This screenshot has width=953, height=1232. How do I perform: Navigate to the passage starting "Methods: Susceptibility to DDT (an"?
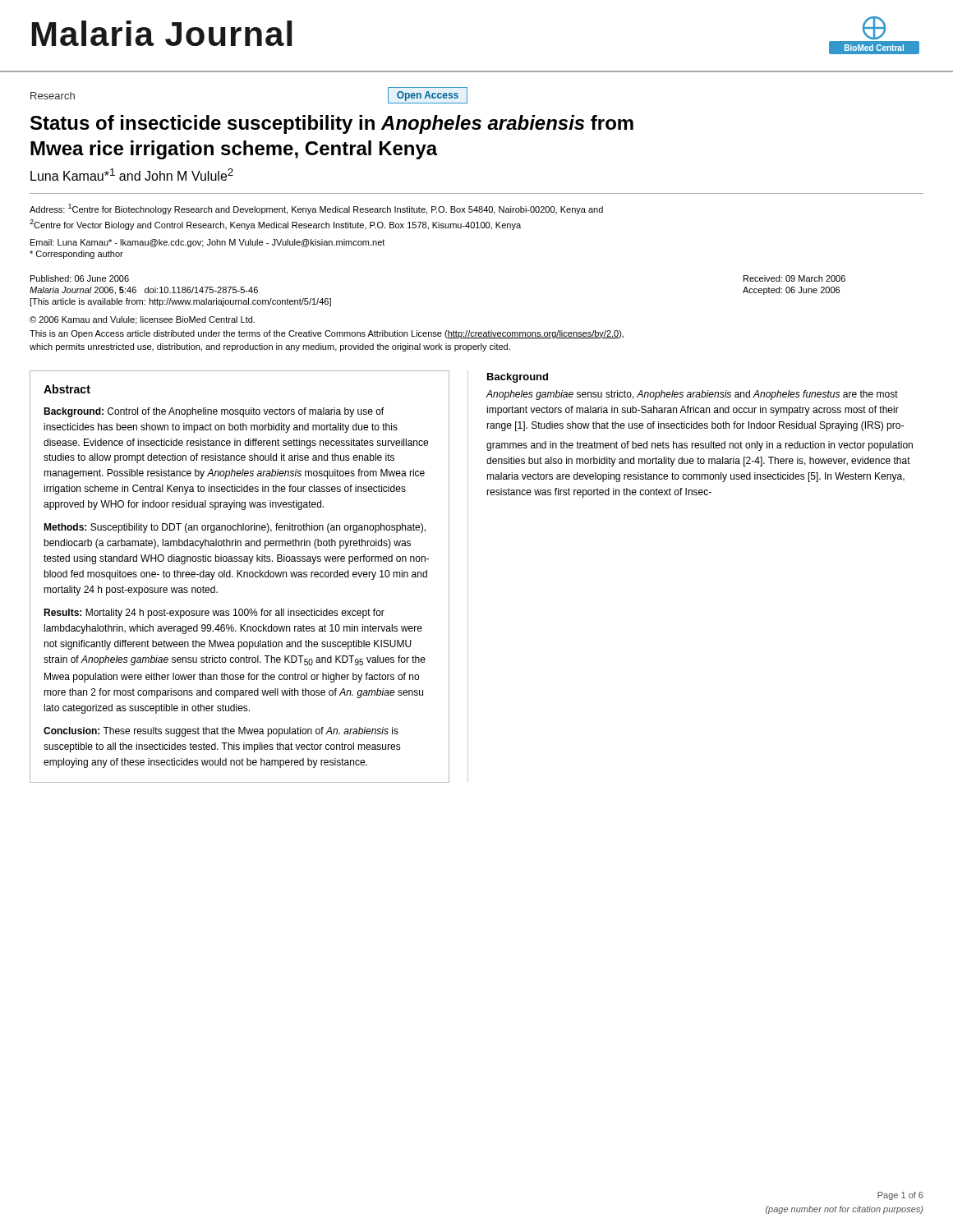236,559
